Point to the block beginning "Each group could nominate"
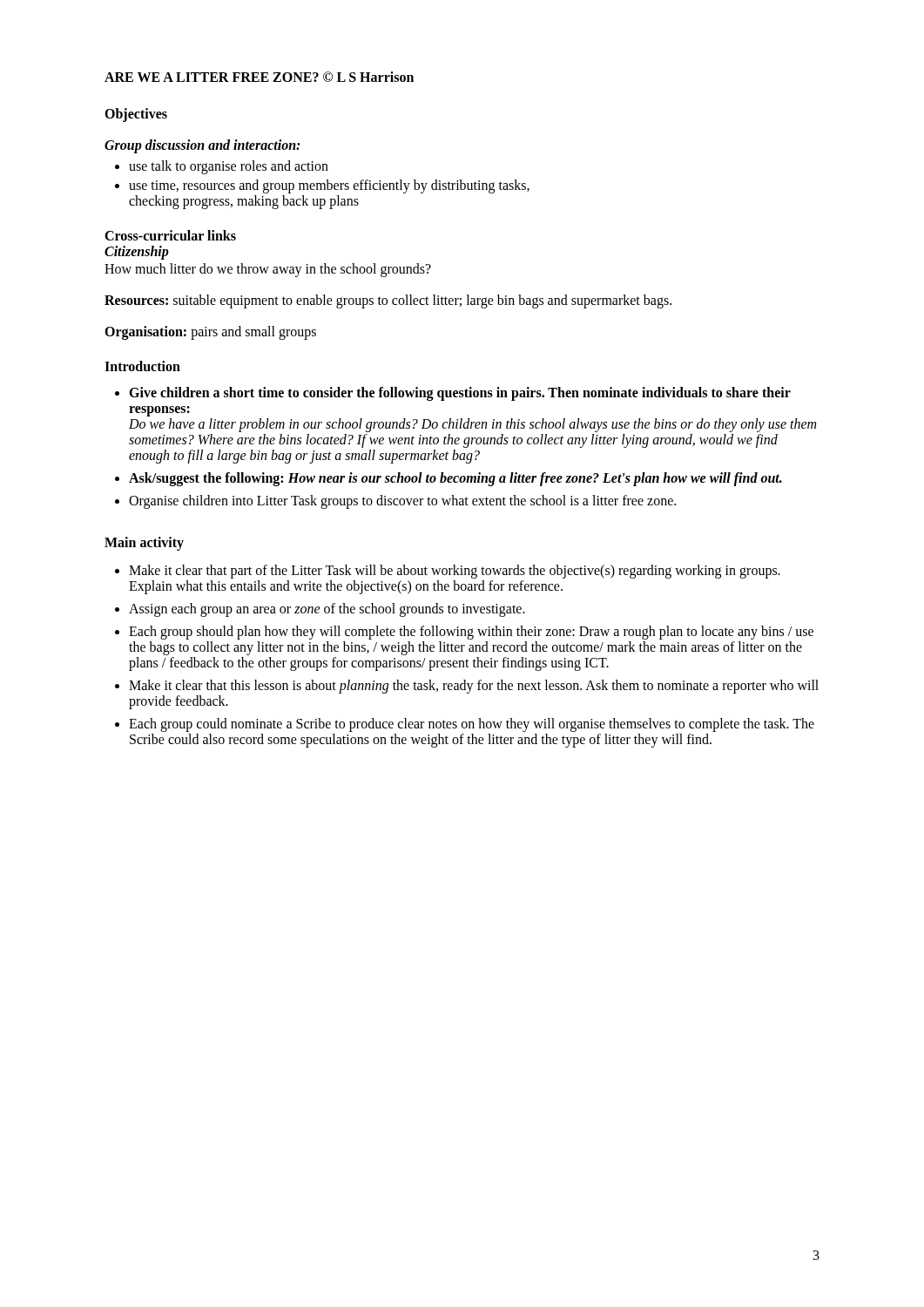Viewport: 924px width, 1307px height. pos(472,731)
